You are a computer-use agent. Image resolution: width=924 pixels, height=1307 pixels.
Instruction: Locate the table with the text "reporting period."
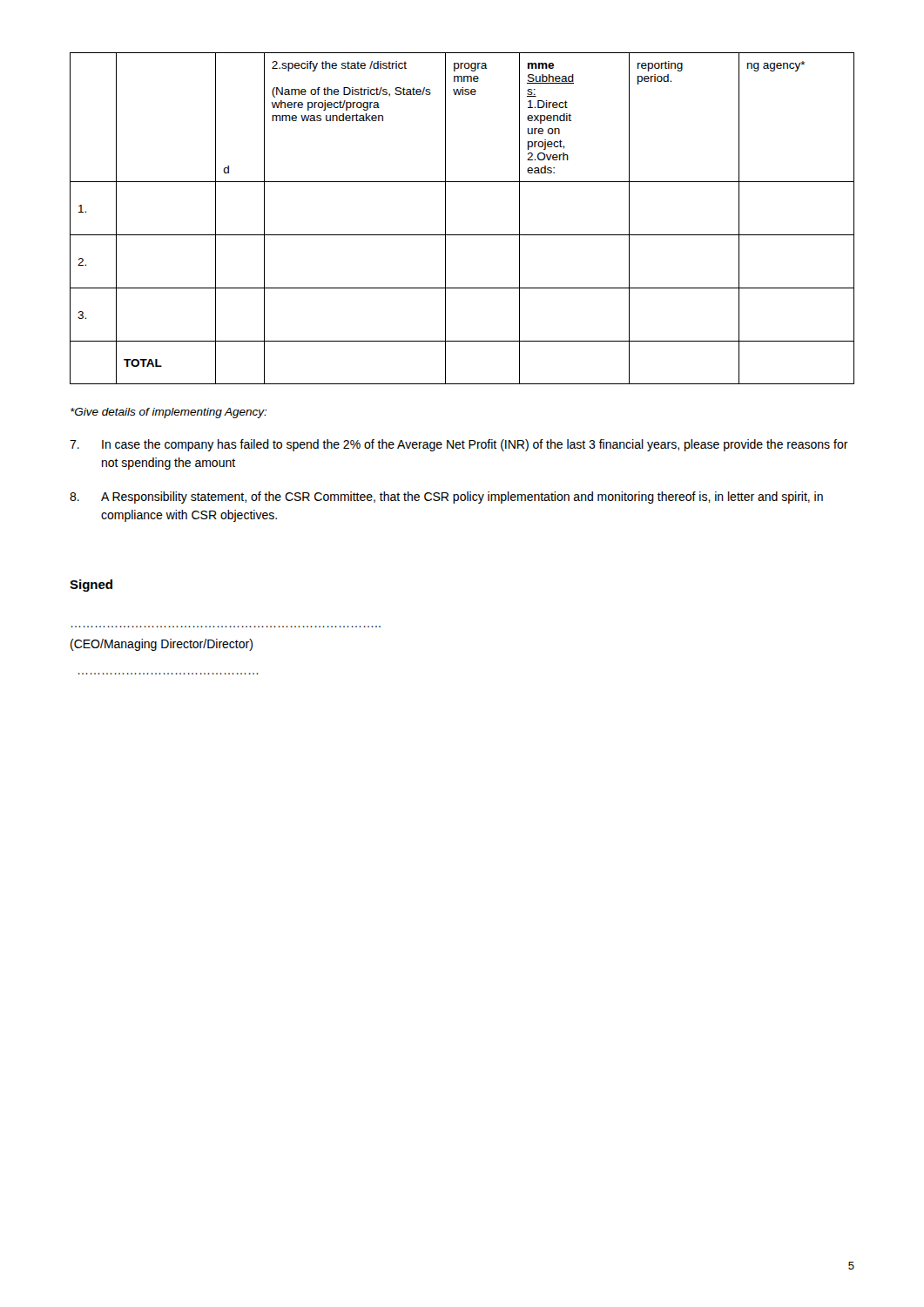462,218
